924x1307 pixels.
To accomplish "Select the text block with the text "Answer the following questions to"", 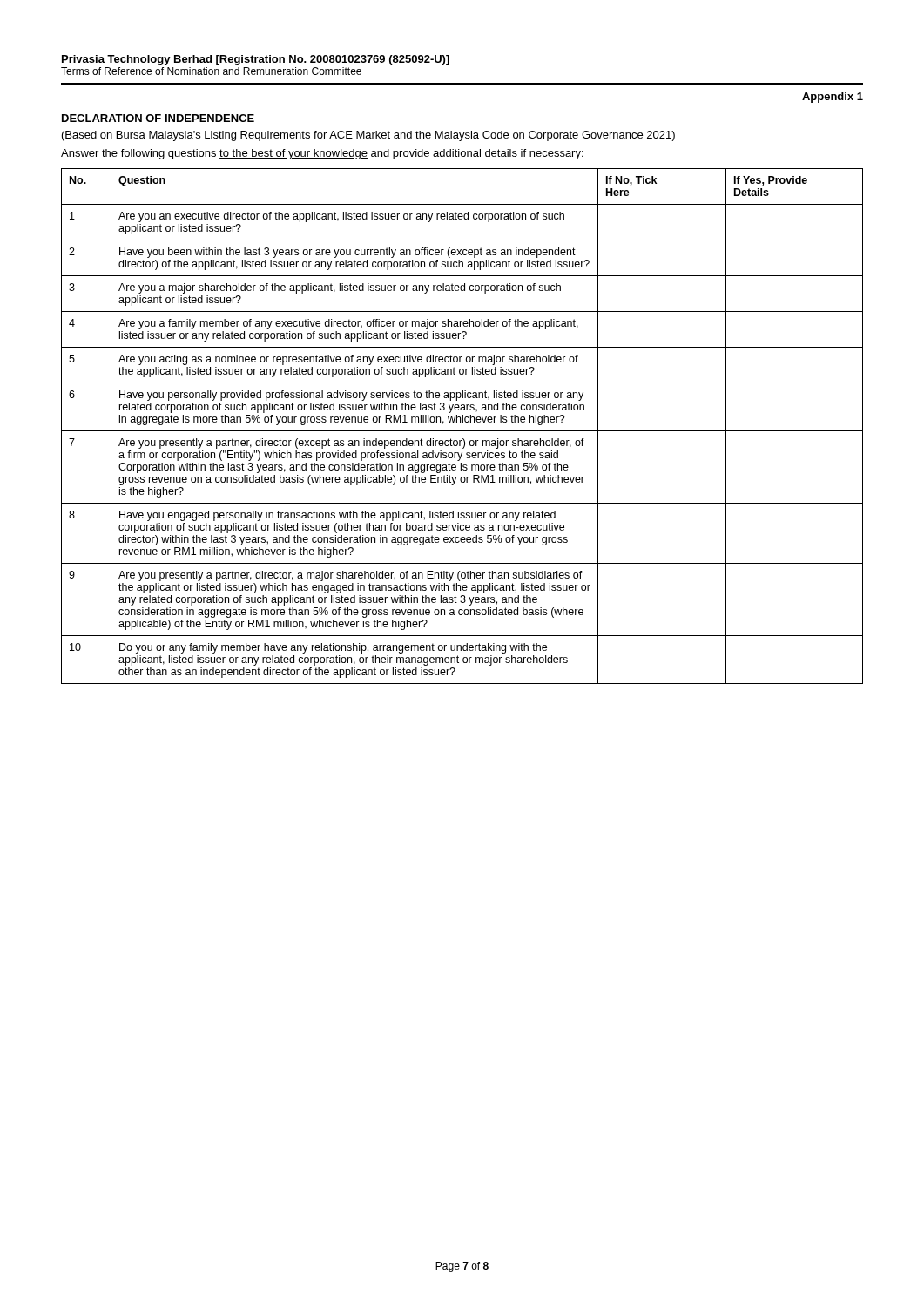I will coord(322,153).
